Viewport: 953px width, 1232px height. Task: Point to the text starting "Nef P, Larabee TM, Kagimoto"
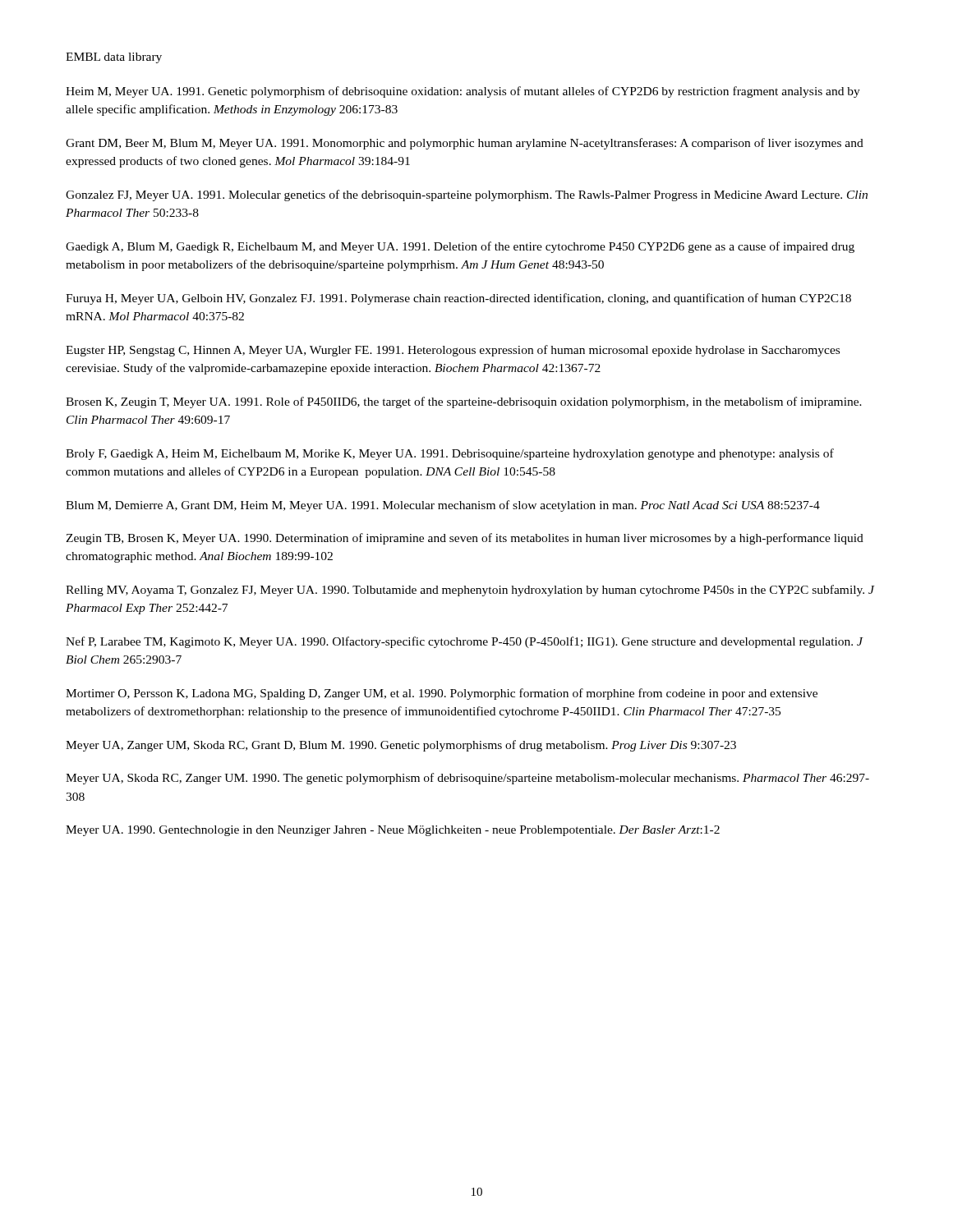[x=464, y=650]
